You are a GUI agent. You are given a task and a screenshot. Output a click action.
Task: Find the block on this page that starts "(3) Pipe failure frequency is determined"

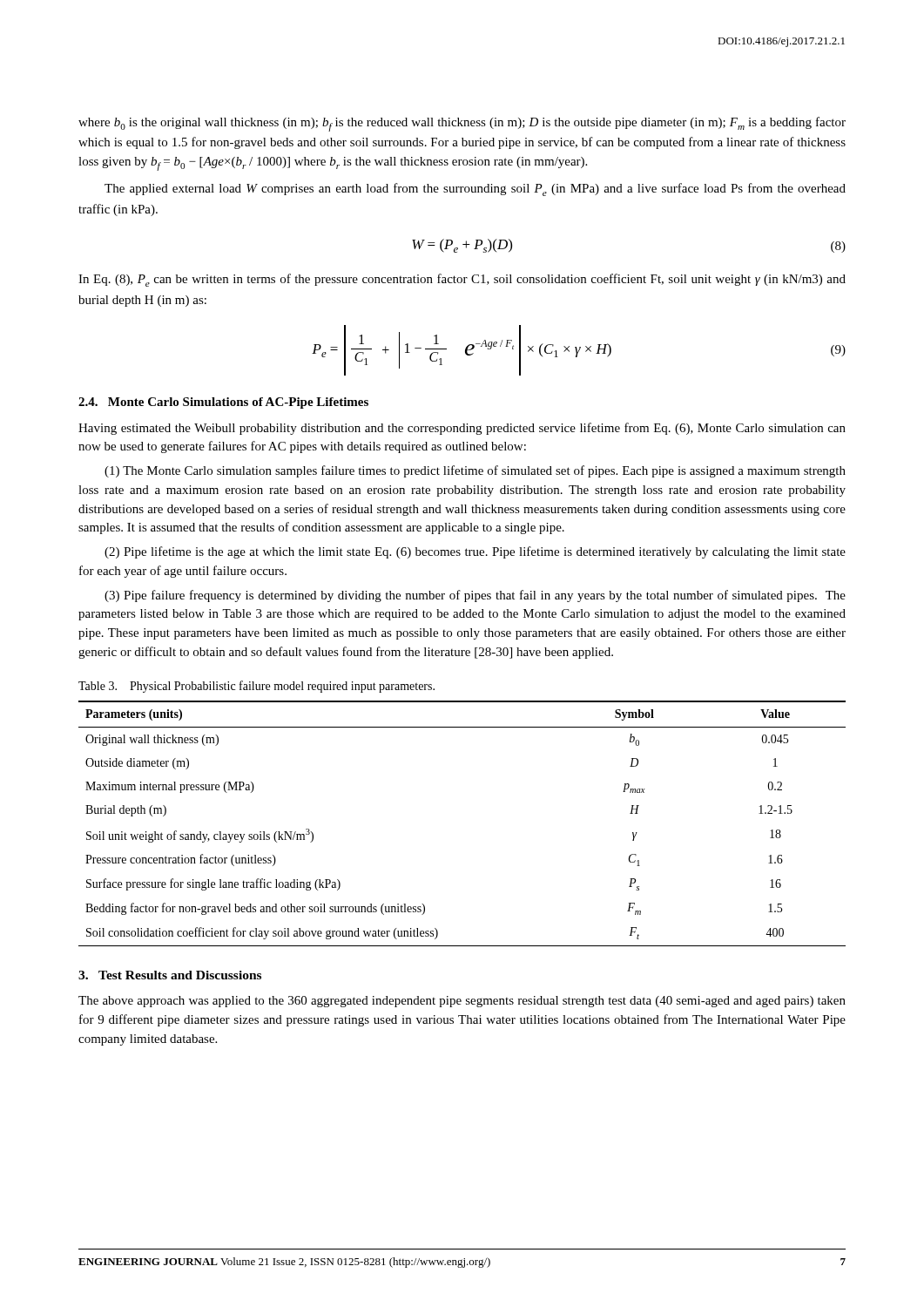462,623
